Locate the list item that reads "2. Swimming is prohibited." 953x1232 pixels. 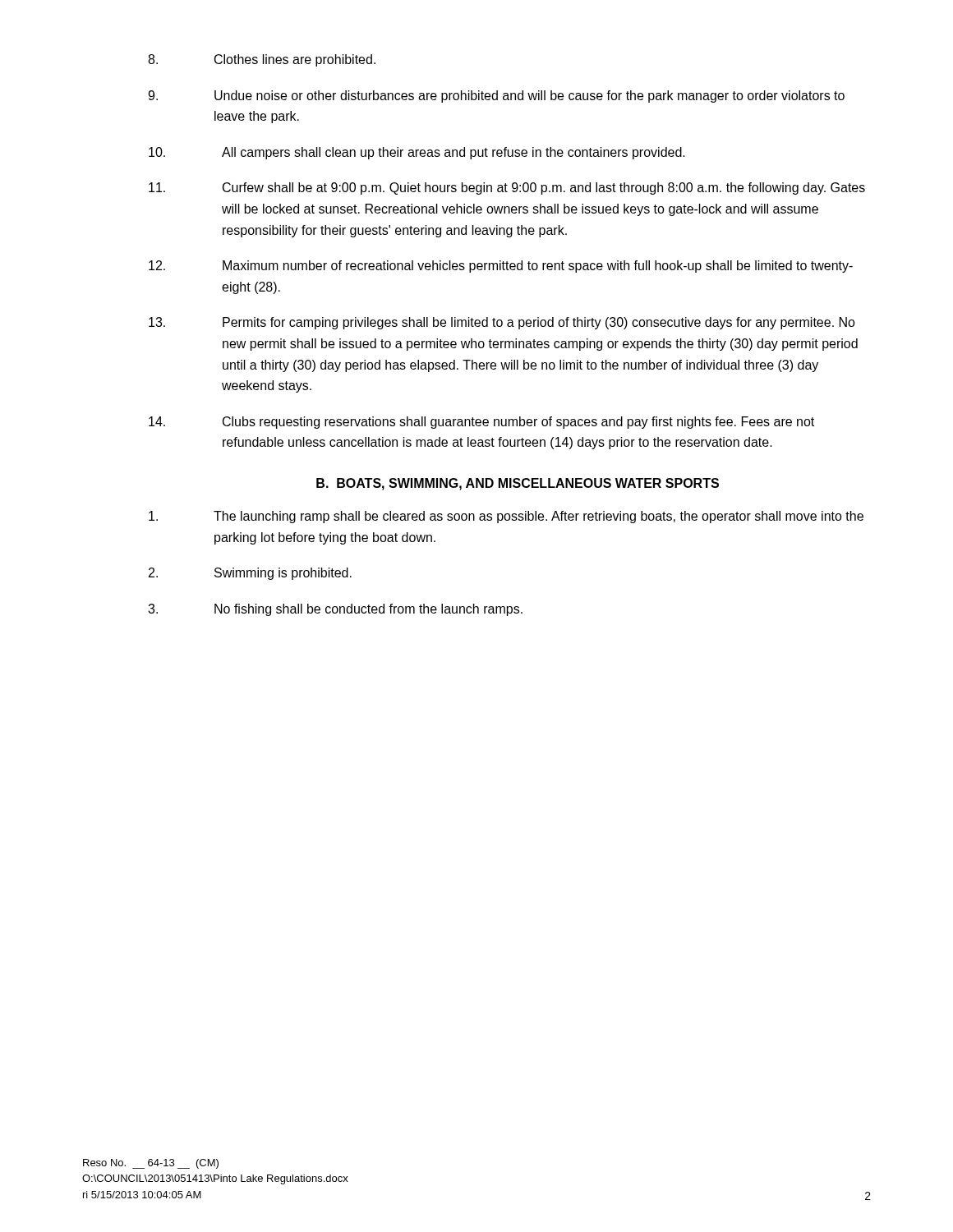(250, 574)
